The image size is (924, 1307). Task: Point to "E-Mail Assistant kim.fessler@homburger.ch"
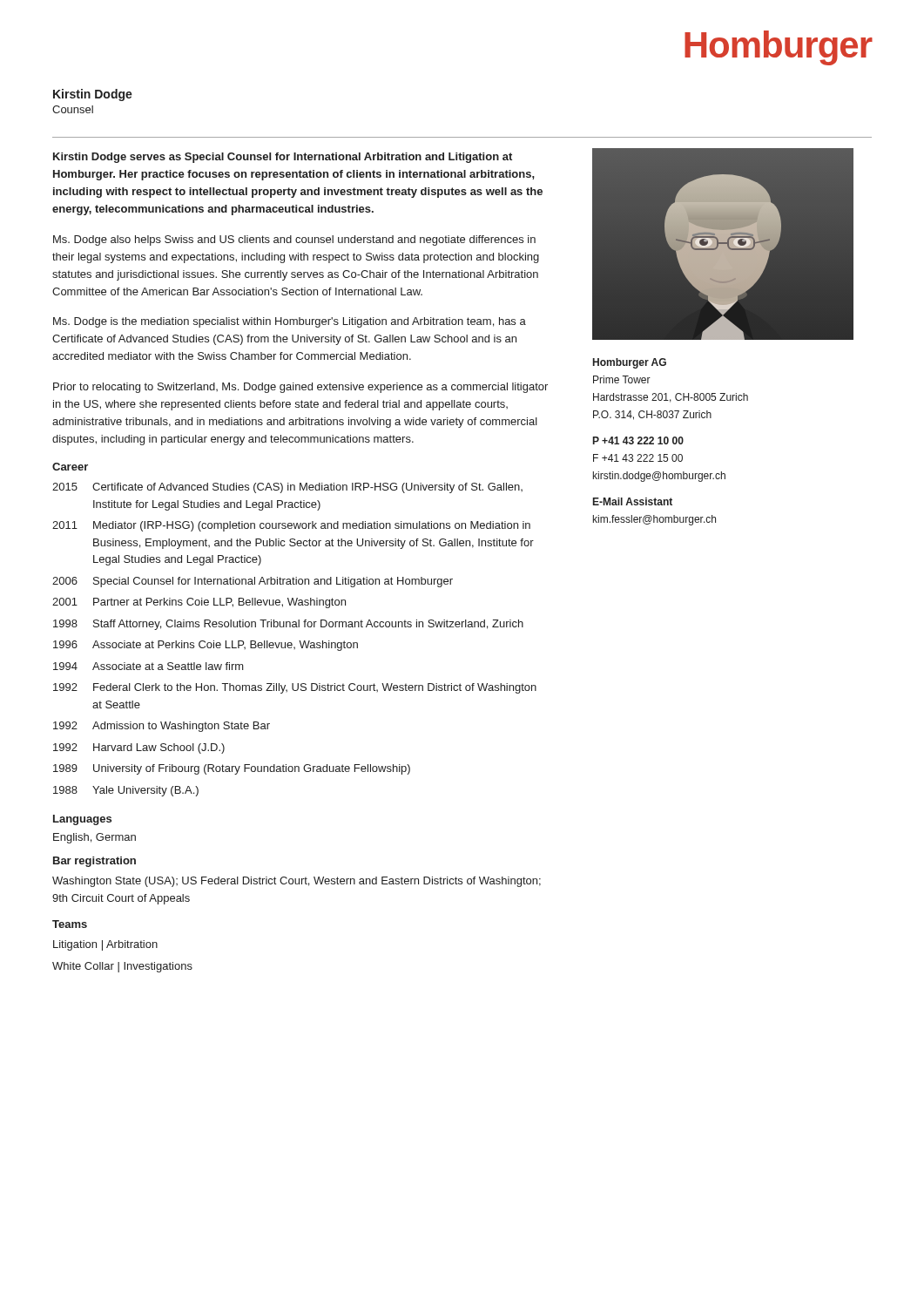coord(633,501)
